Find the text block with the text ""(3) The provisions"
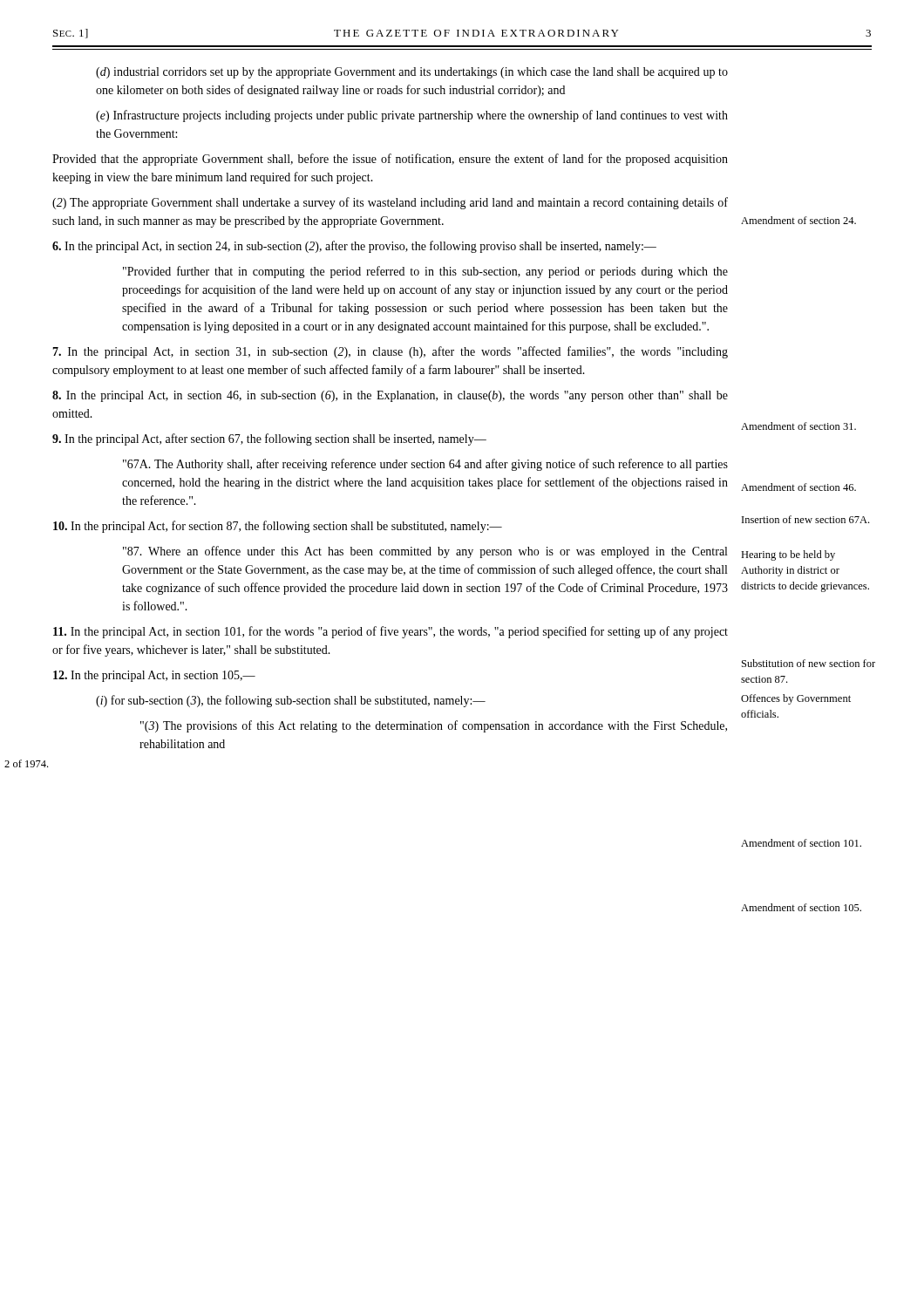The image size is (924, 1308). [434, 735]
